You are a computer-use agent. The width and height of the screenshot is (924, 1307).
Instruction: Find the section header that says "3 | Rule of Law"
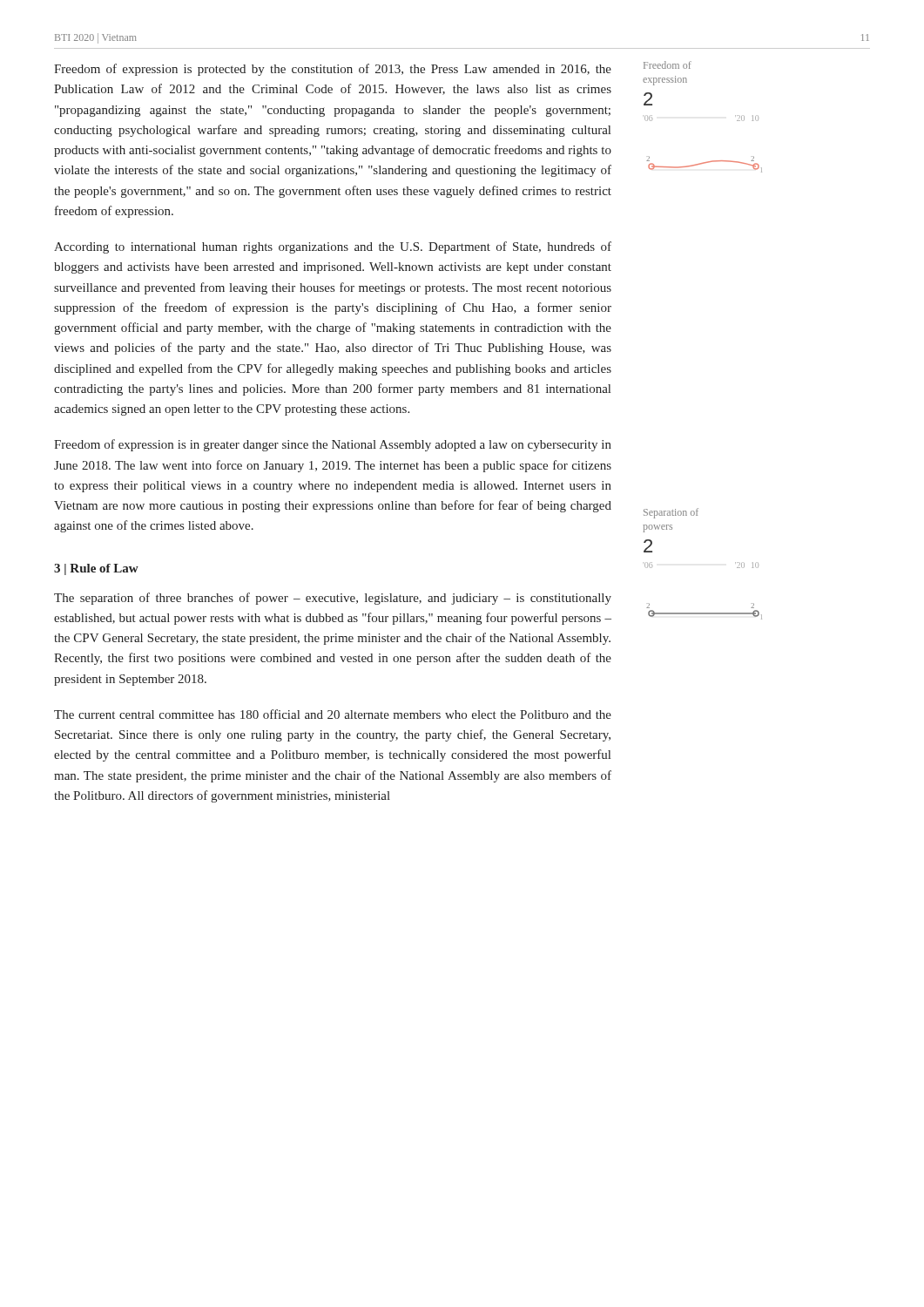96,568
